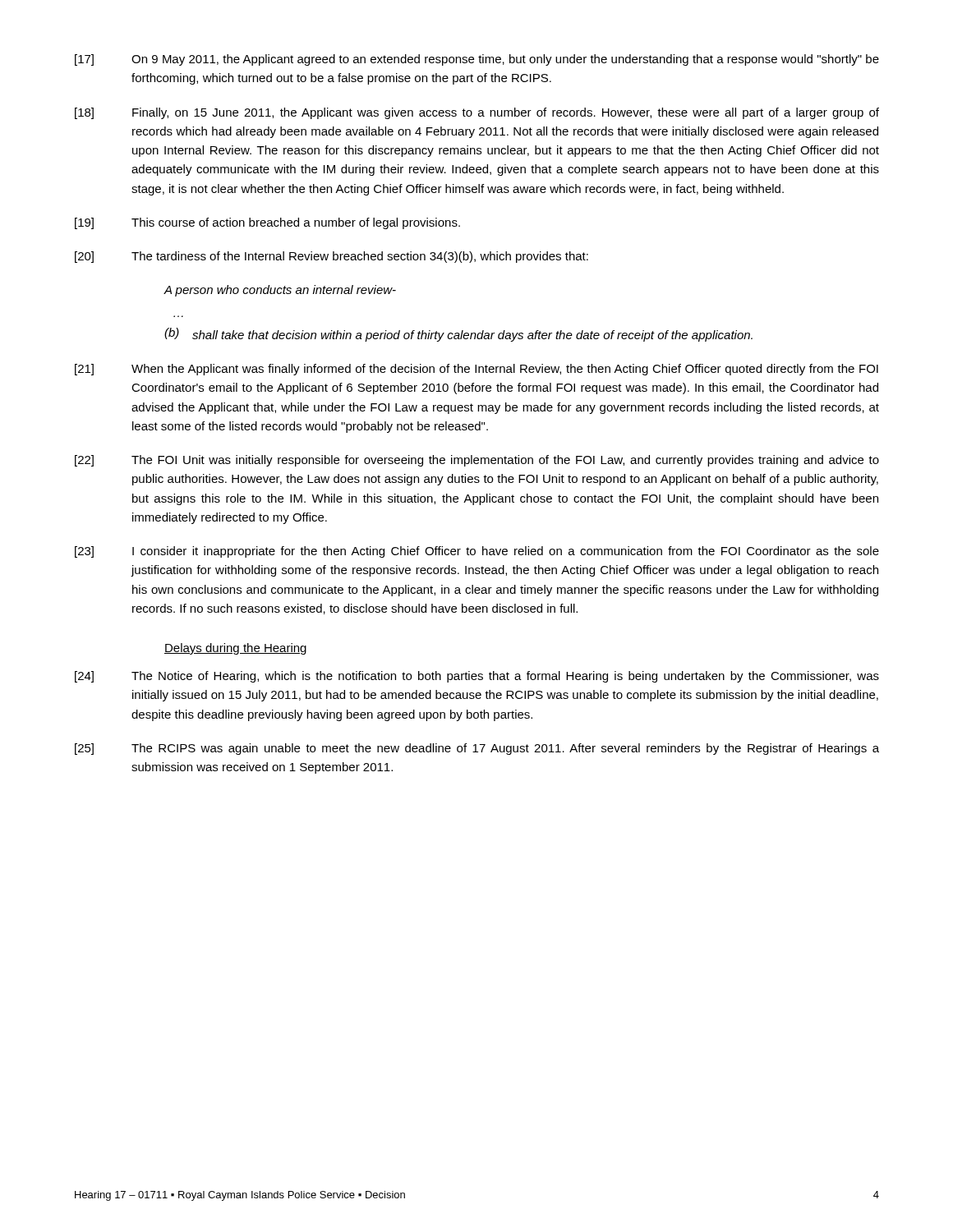Click the passage that begins "[25] The RCIPS was again"
This screenshot has height=1232, width=953.
[476, 757]
